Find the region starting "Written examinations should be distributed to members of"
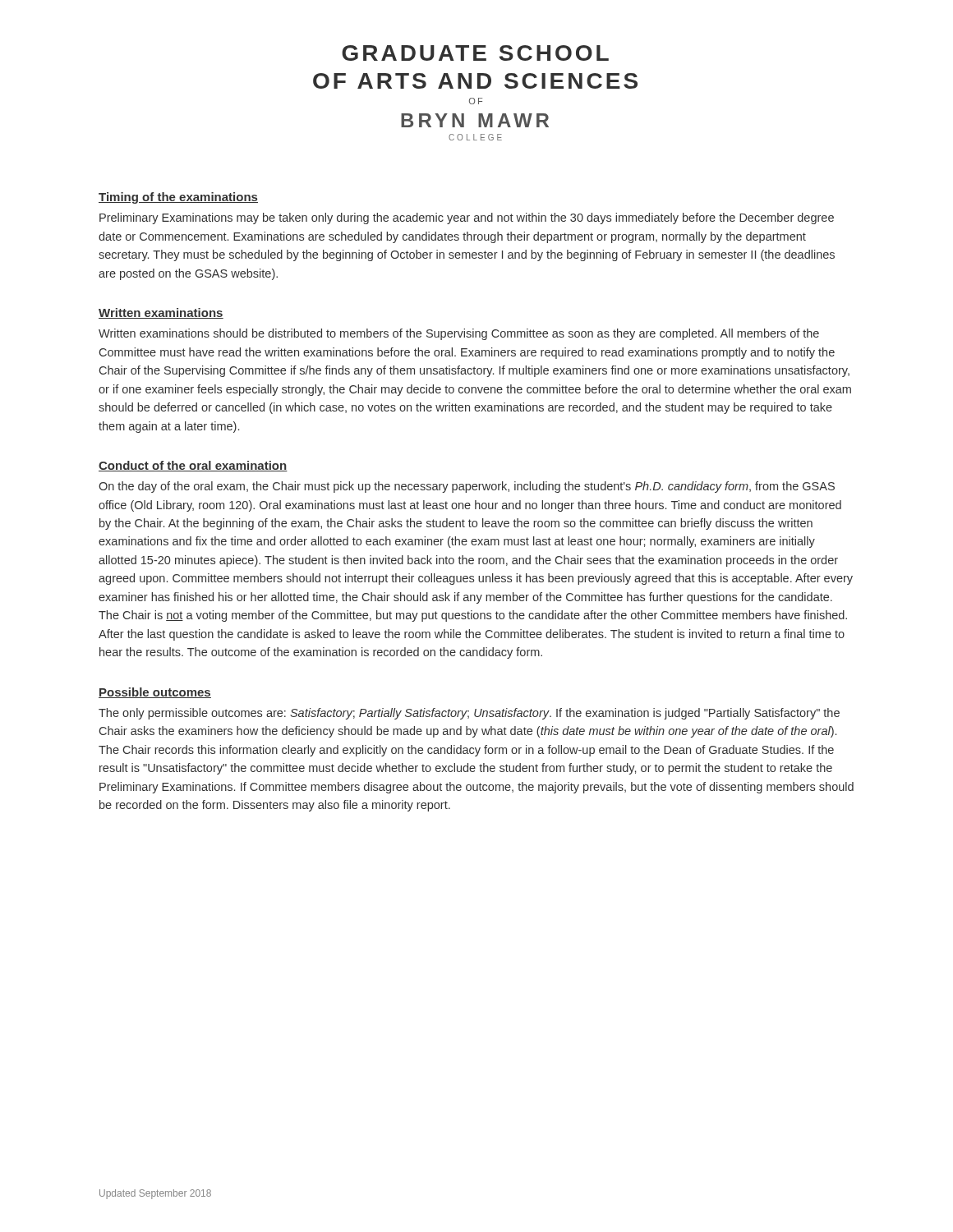 (475, 380)
